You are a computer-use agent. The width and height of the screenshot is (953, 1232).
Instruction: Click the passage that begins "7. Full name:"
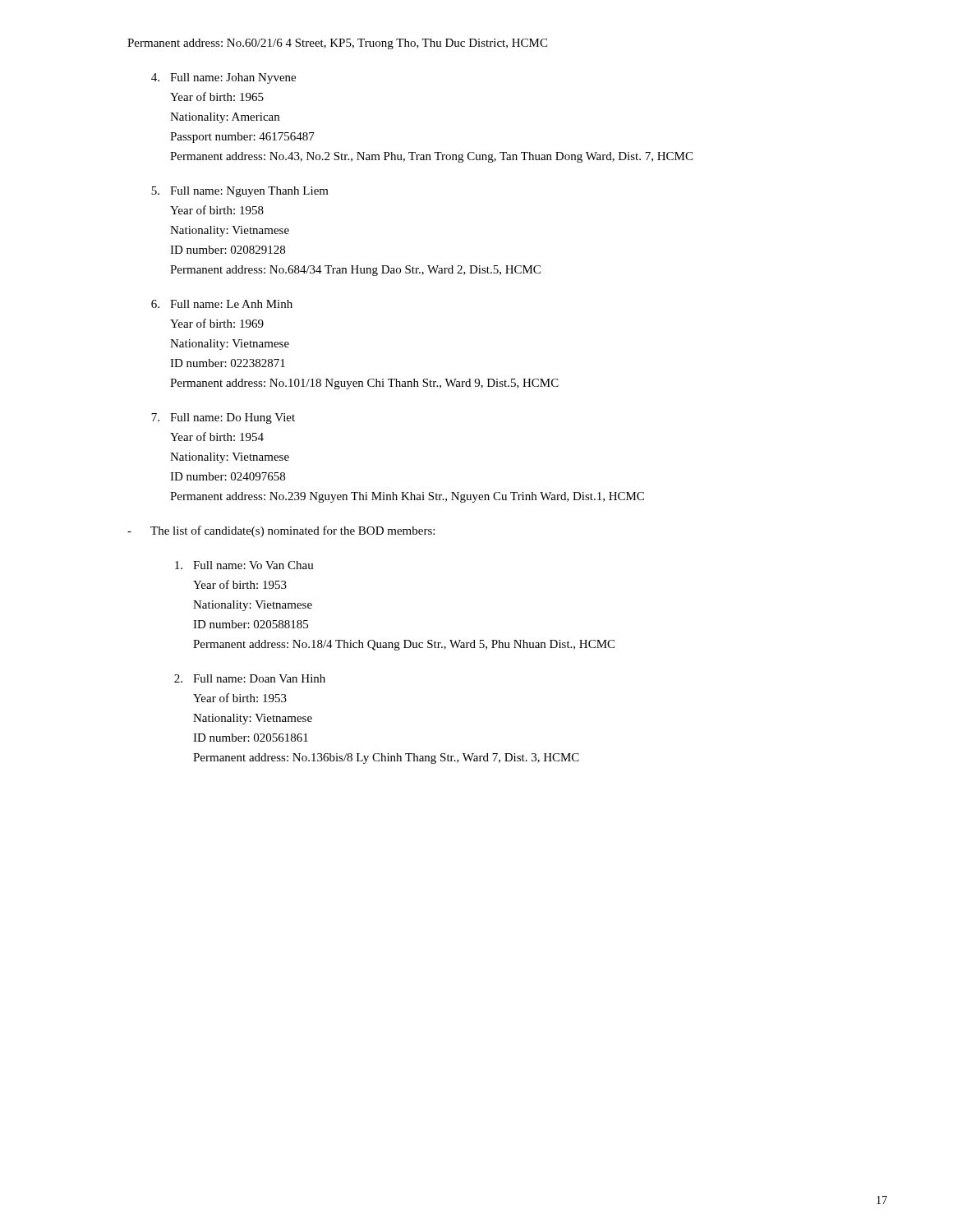pos(223,418)
